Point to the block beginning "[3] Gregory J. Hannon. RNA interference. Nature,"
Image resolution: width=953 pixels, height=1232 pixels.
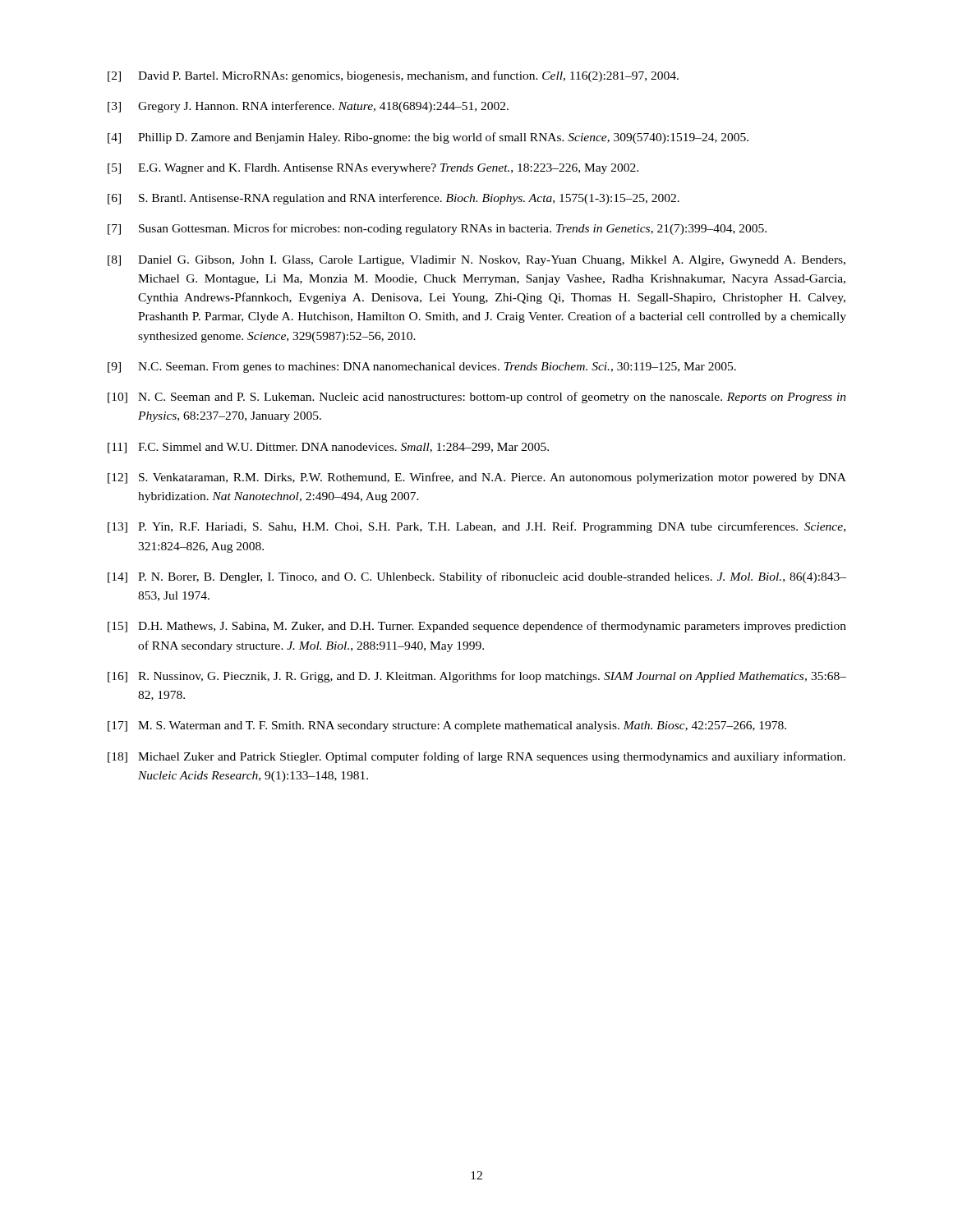click(476, 106)
